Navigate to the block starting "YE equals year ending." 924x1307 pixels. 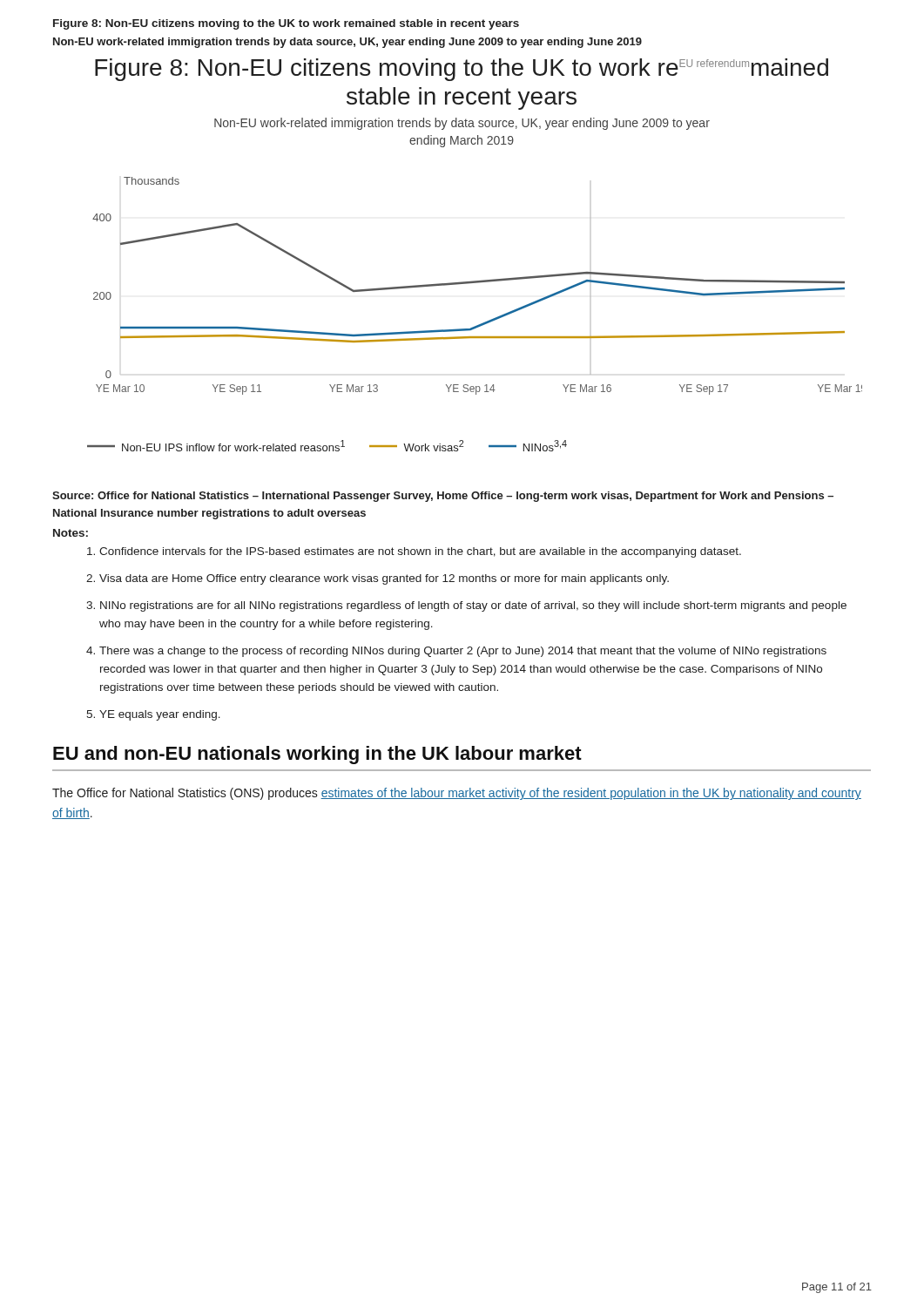[160, 714]
